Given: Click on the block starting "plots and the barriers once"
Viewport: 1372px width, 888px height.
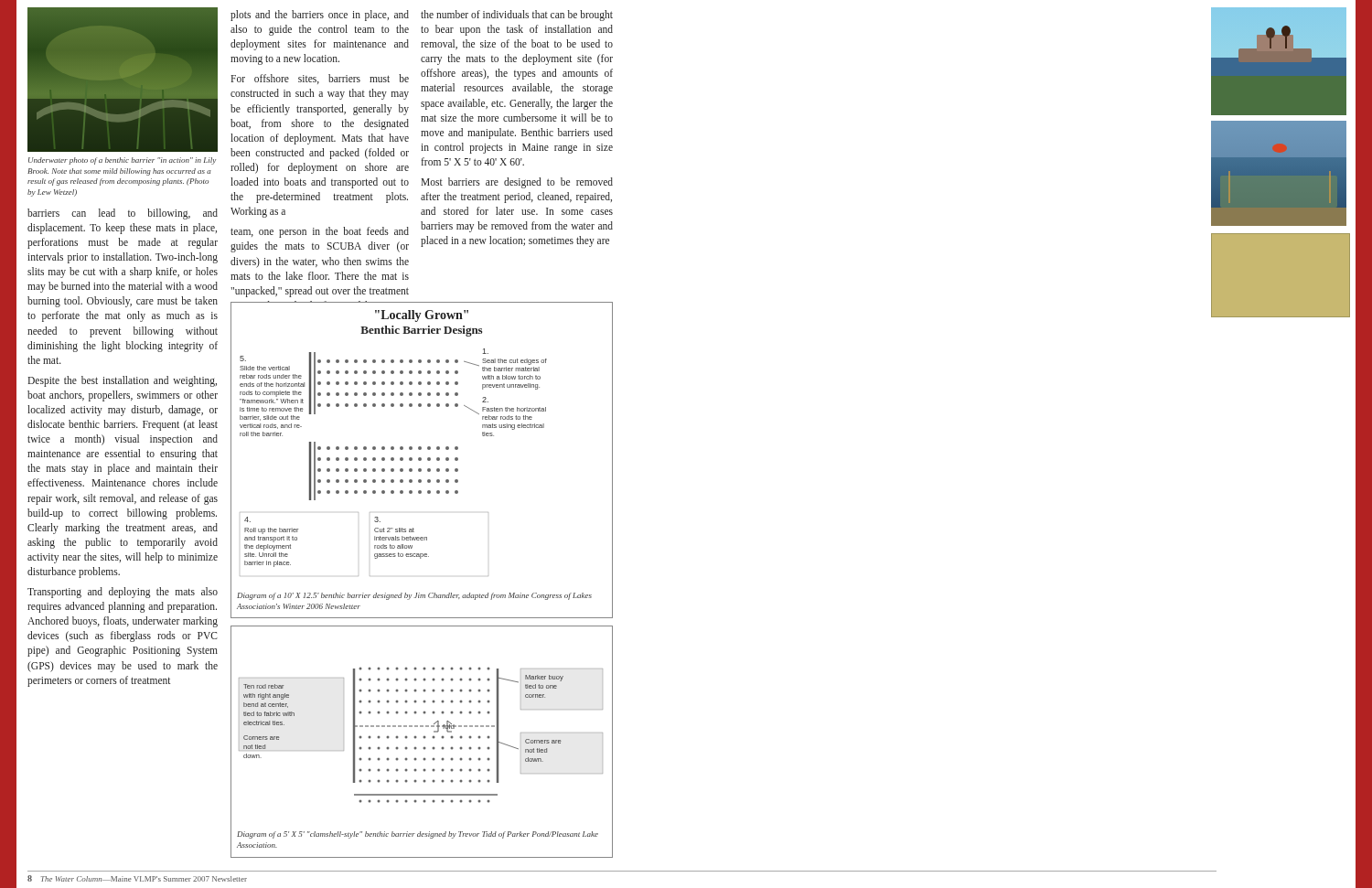Looking at the screenshot, I should (320, 189).
